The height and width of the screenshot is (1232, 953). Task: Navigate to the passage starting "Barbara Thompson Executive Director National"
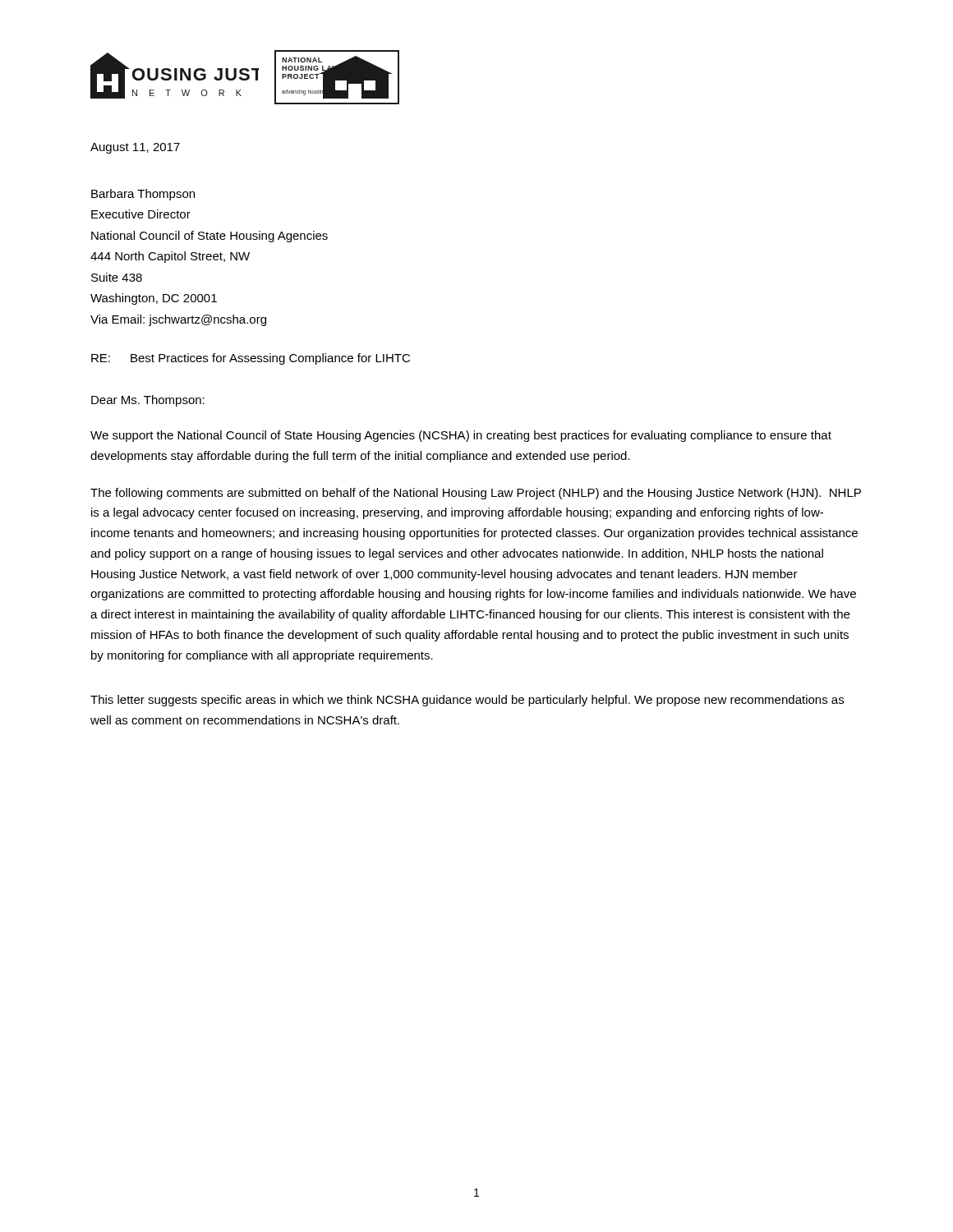pos(209,256)
